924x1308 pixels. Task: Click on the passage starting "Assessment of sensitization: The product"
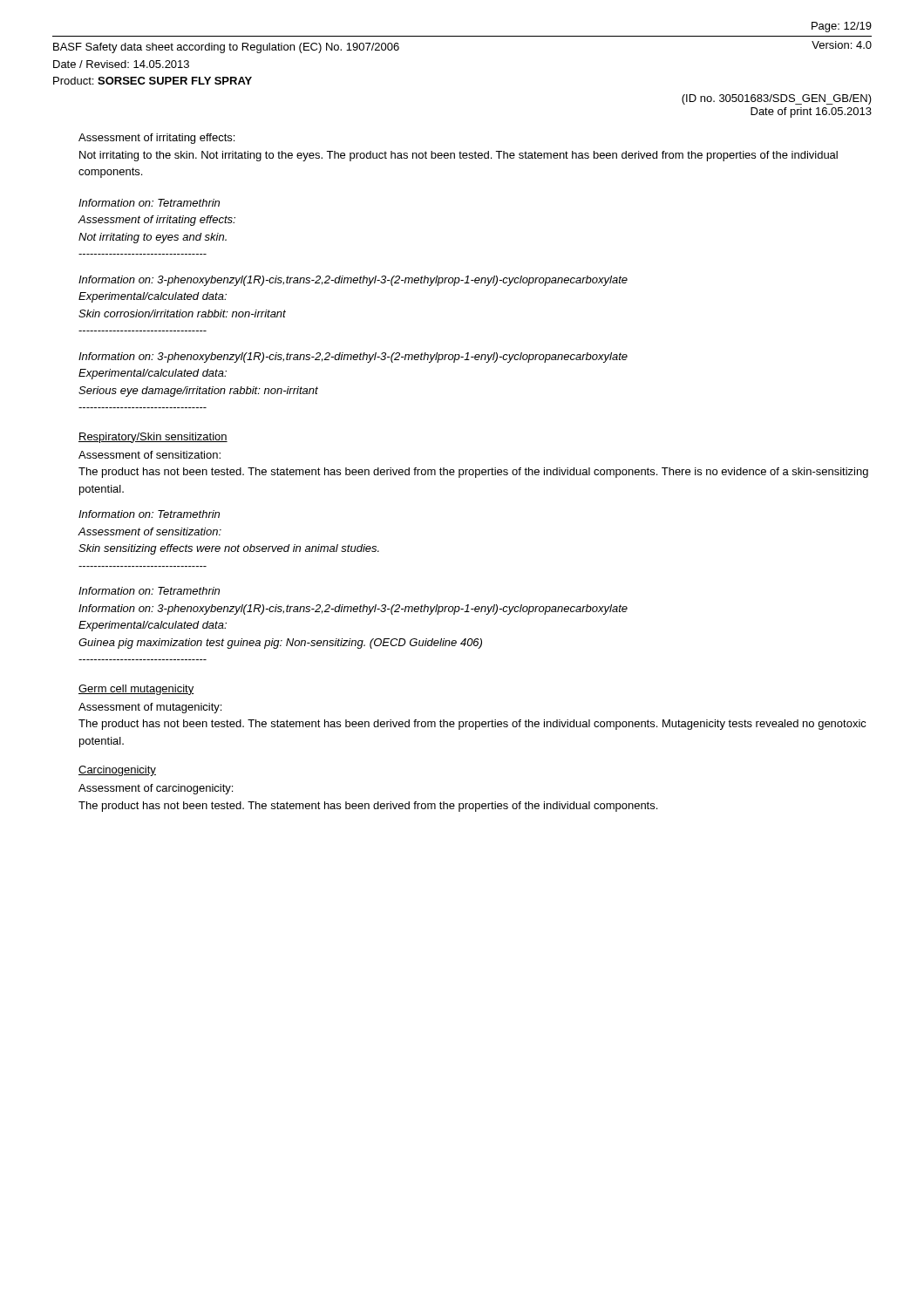474,471
